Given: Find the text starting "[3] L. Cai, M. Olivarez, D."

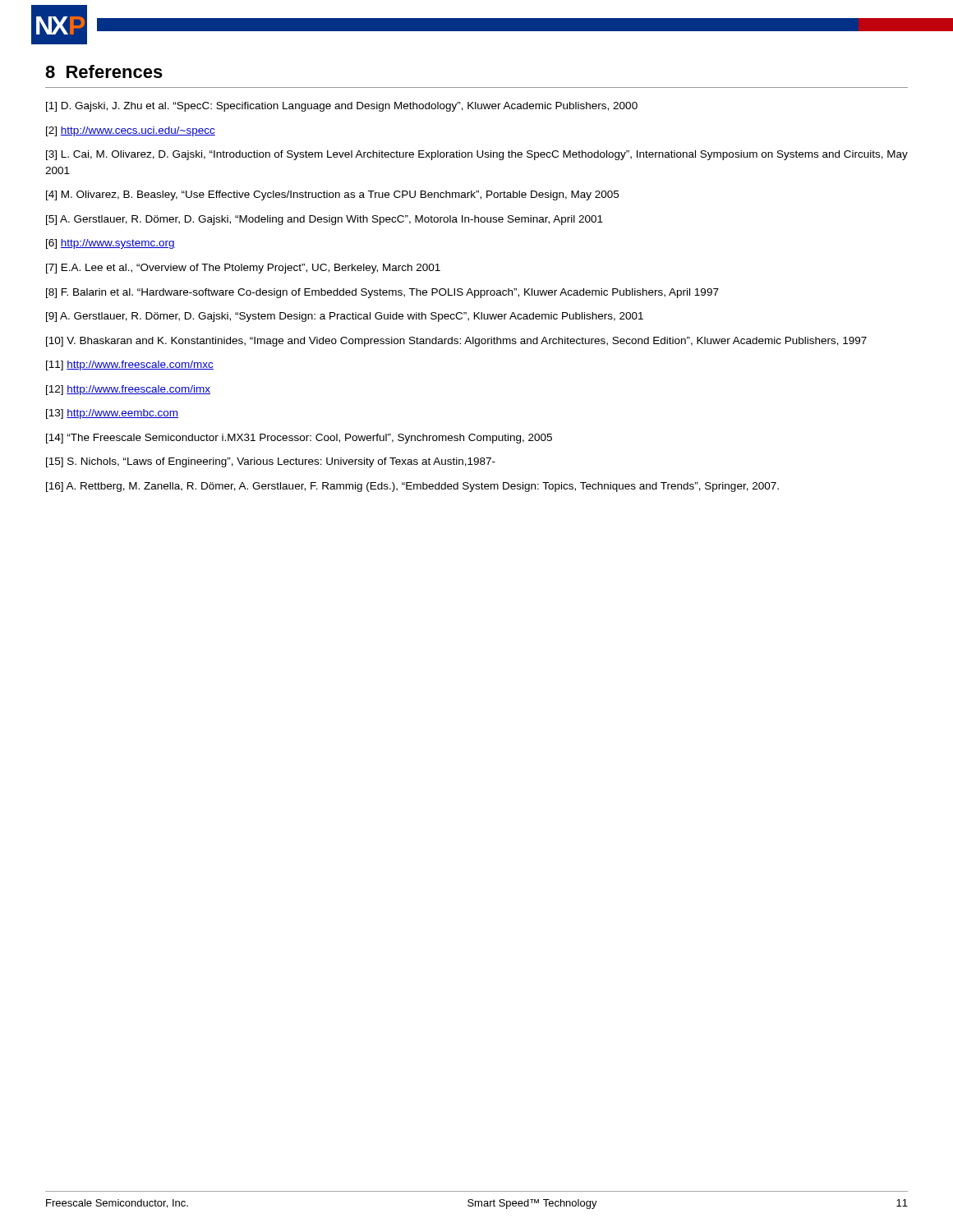Looking at the screenshot, I should tap(476, 162).
